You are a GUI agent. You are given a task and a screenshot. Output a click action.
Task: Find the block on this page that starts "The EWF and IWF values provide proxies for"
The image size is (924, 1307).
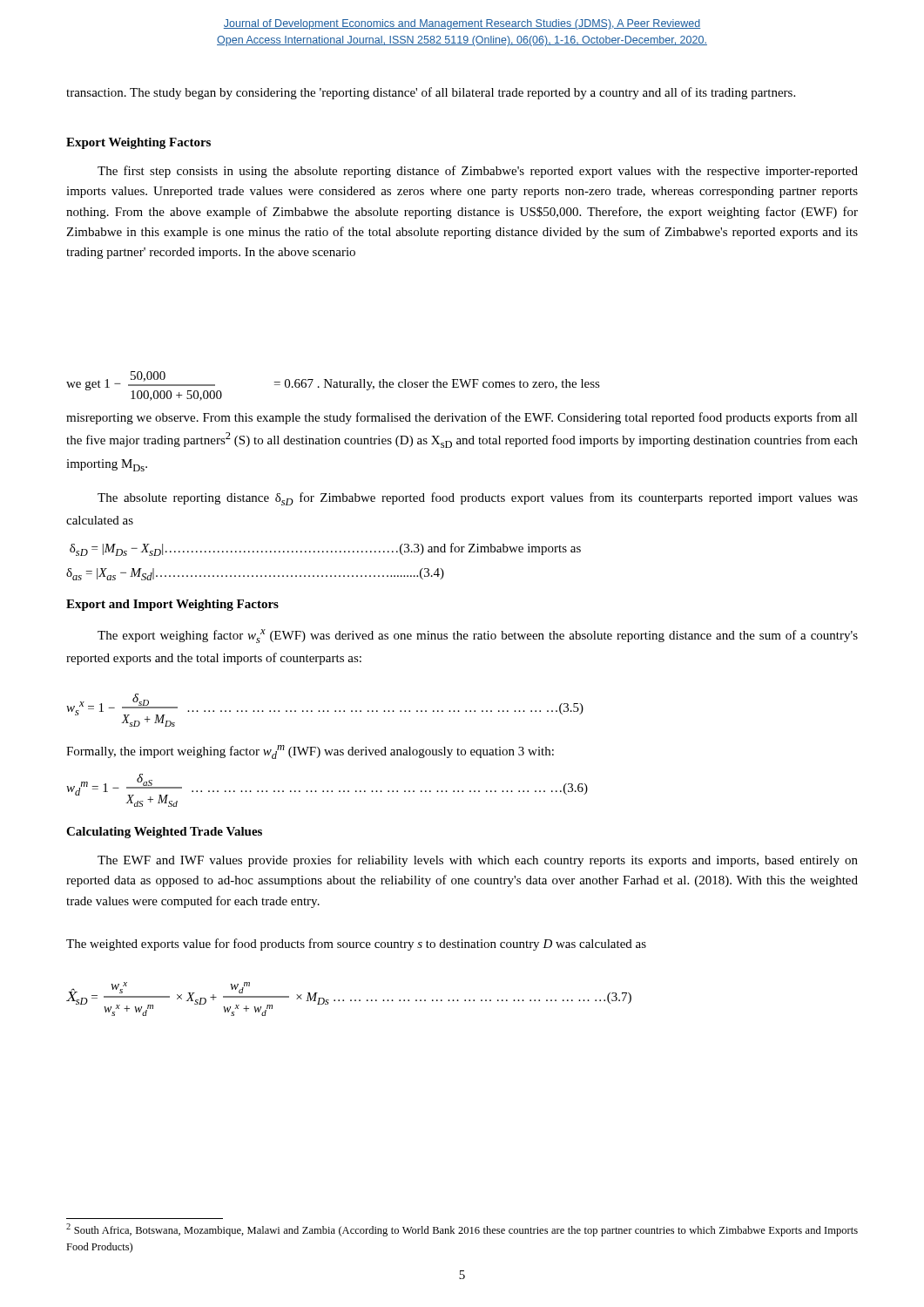click(462, 880)
